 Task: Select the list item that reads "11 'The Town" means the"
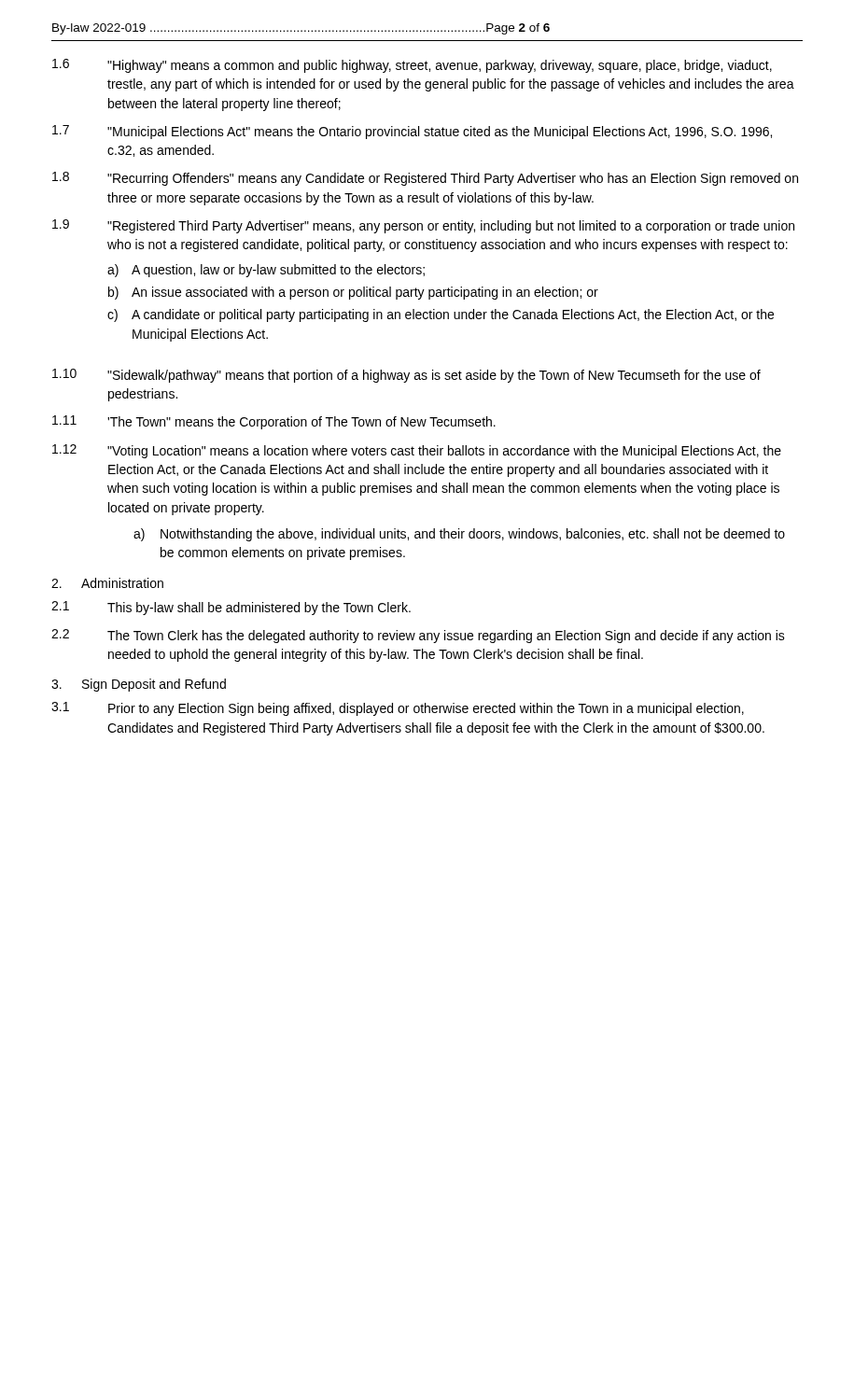[x=427, y=422]
